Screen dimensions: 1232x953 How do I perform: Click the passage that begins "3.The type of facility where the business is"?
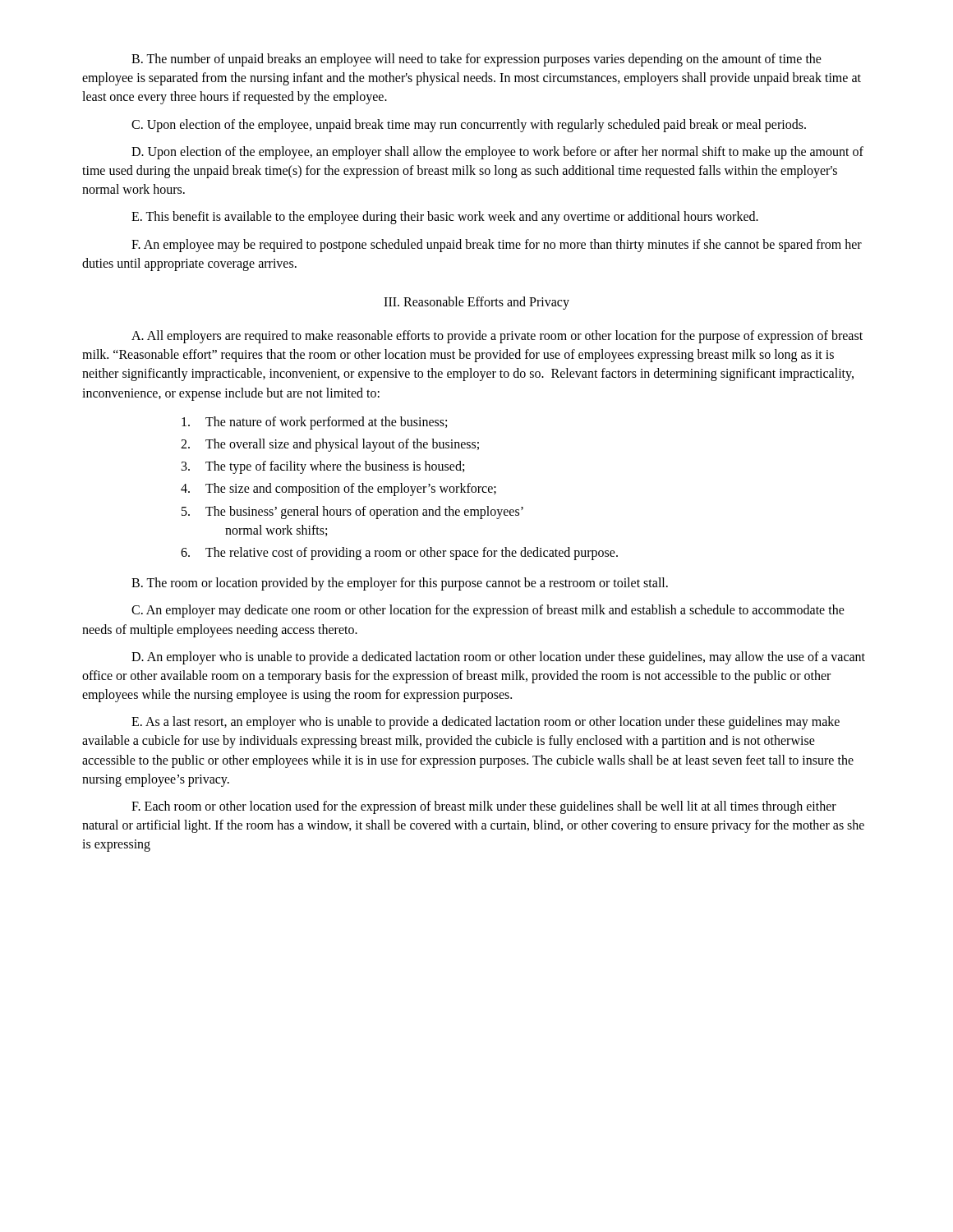(x=323, y=467)
